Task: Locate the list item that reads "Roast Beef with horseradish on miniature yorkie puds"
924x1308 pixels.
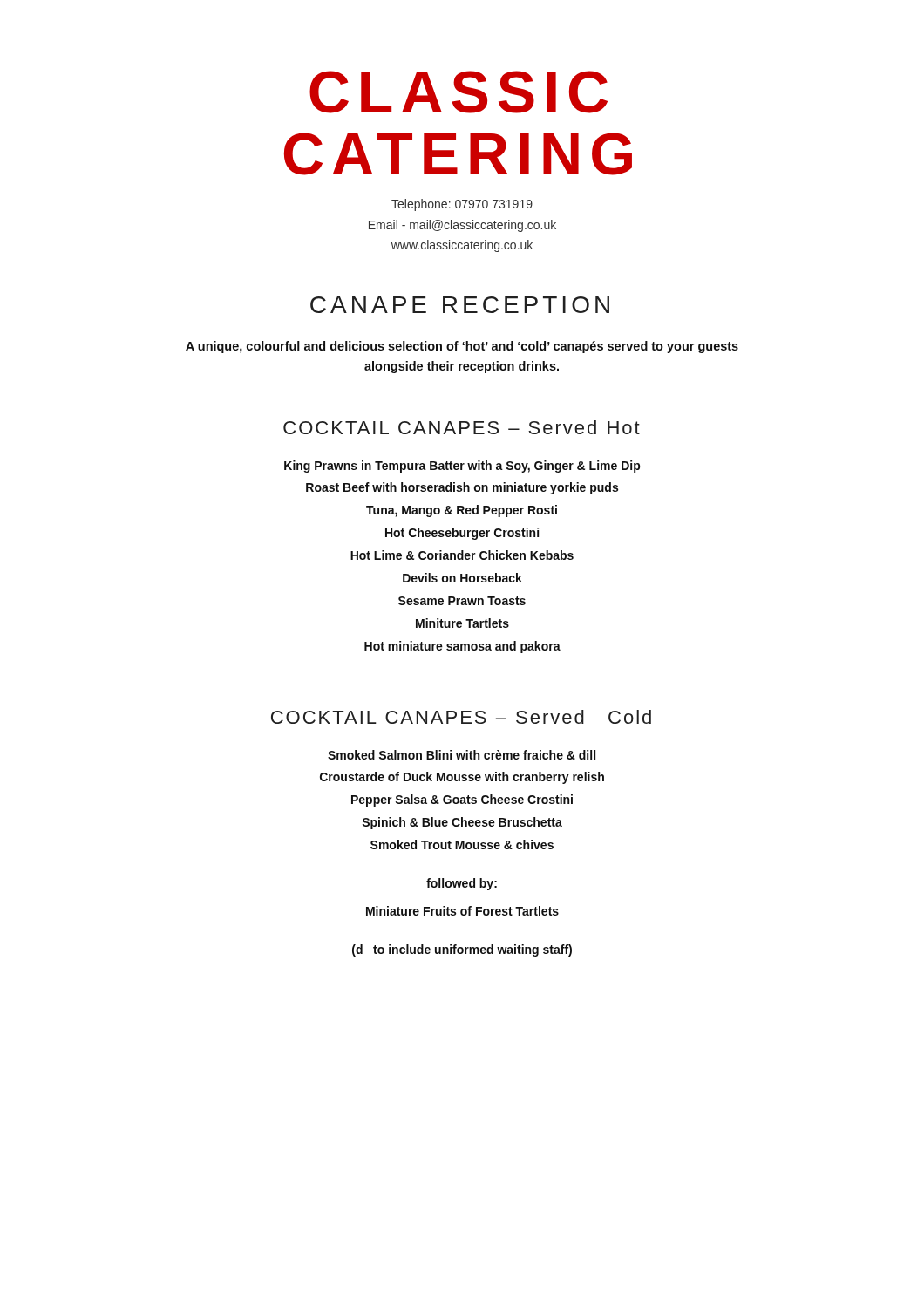Action: tap(462, 488)
